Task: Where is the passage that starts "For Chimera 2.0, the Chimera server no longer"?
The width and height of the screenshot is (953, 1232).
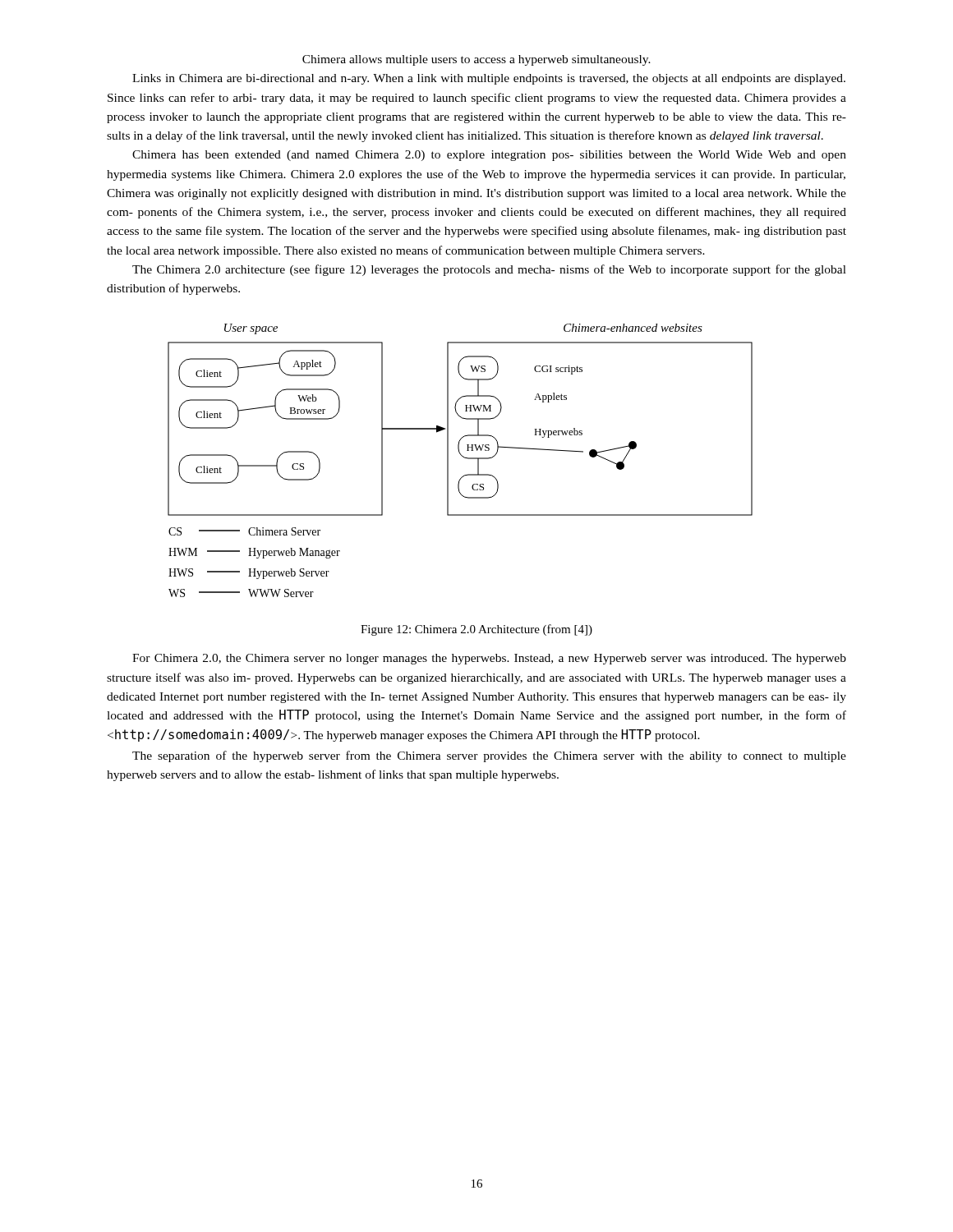Action: coord(476,716)
